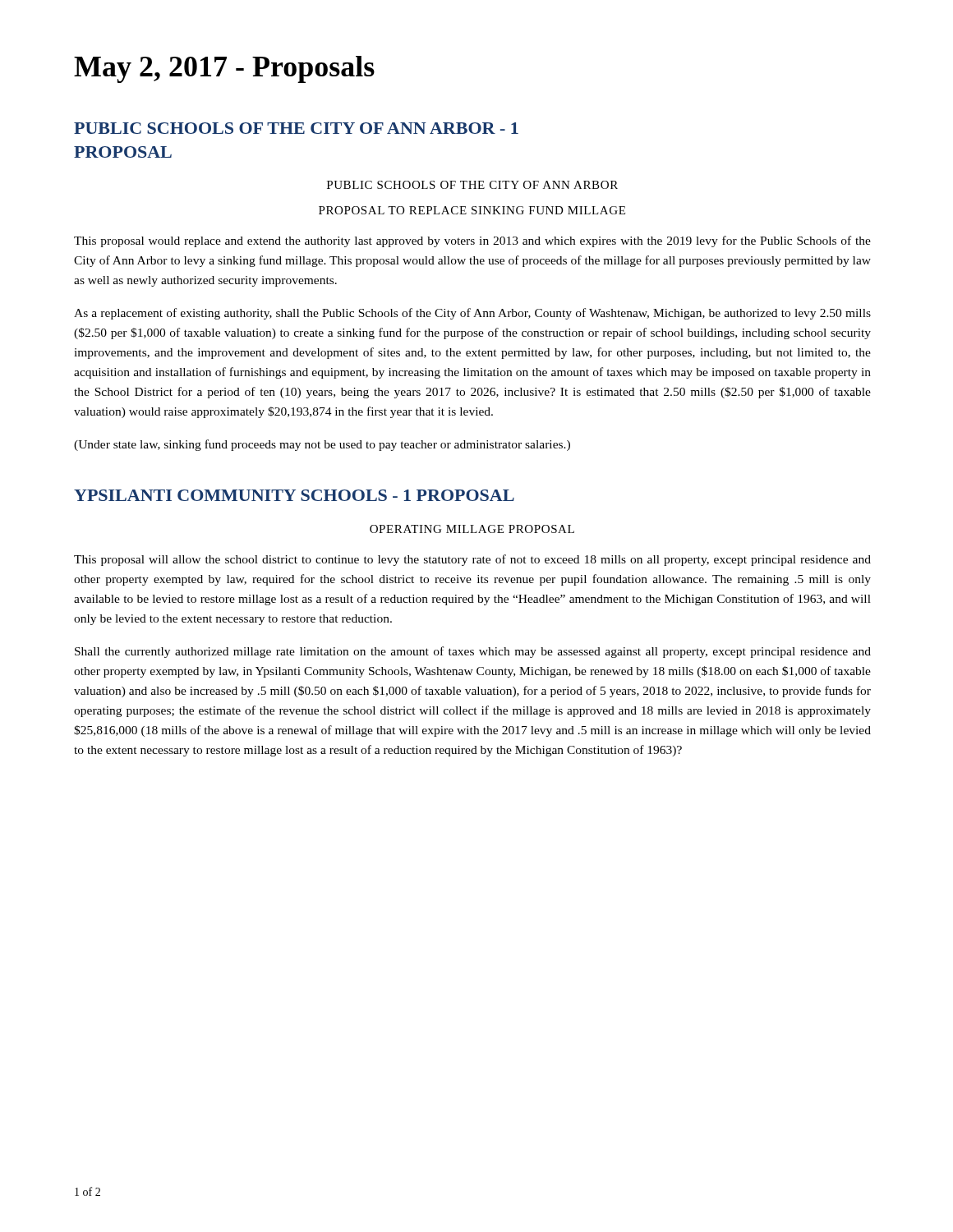Locate the block starting "Shall the currently authorized millage rate limitation on"
953x1232 pixels.
472,701
